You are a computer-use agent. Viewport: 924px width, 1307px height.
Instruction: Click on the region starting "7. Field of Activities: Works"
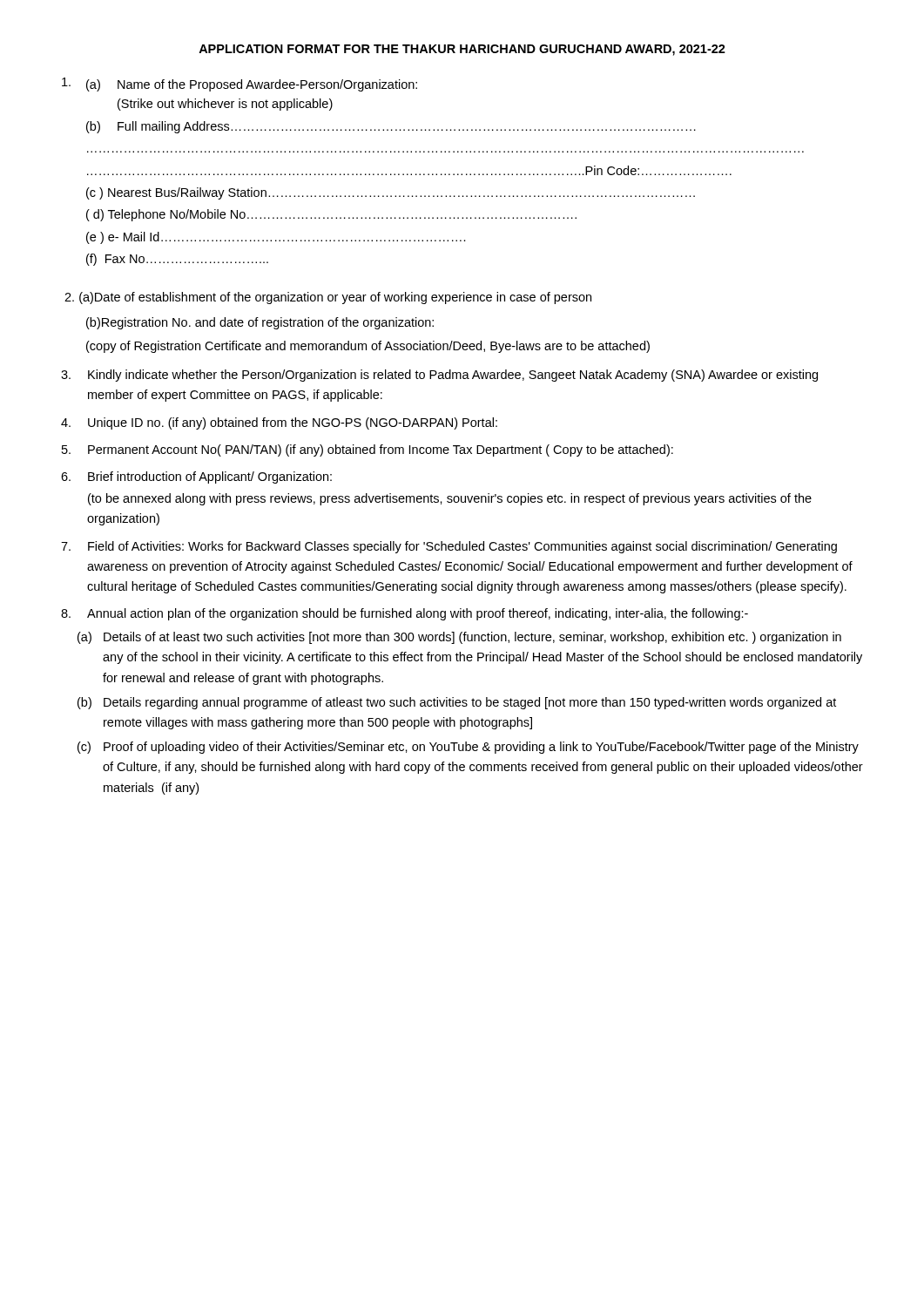(462, 567)
